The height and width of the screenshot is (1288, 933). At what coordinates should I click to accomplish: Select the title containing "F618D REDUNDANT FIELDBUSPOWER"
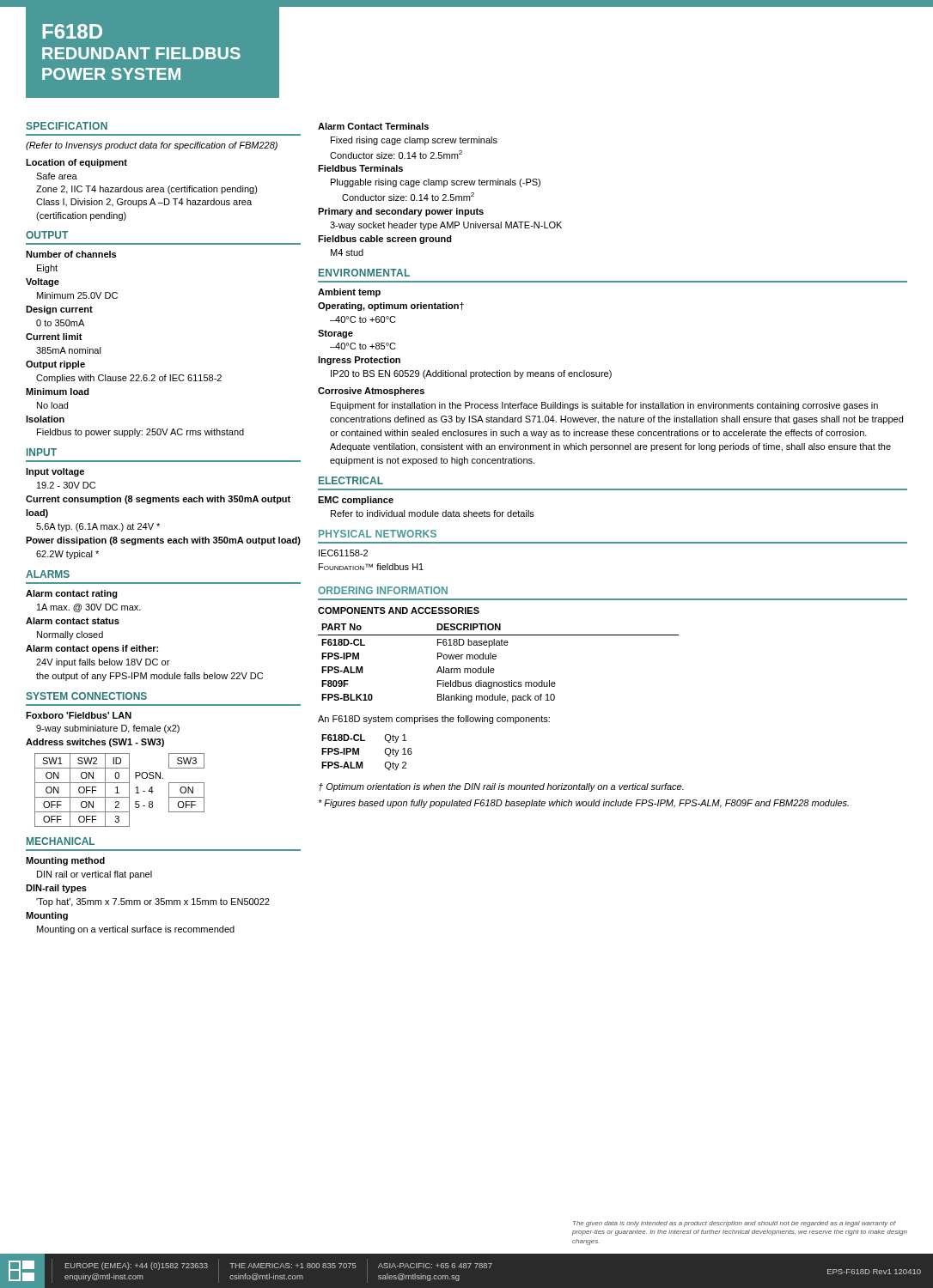click(152, 52)
